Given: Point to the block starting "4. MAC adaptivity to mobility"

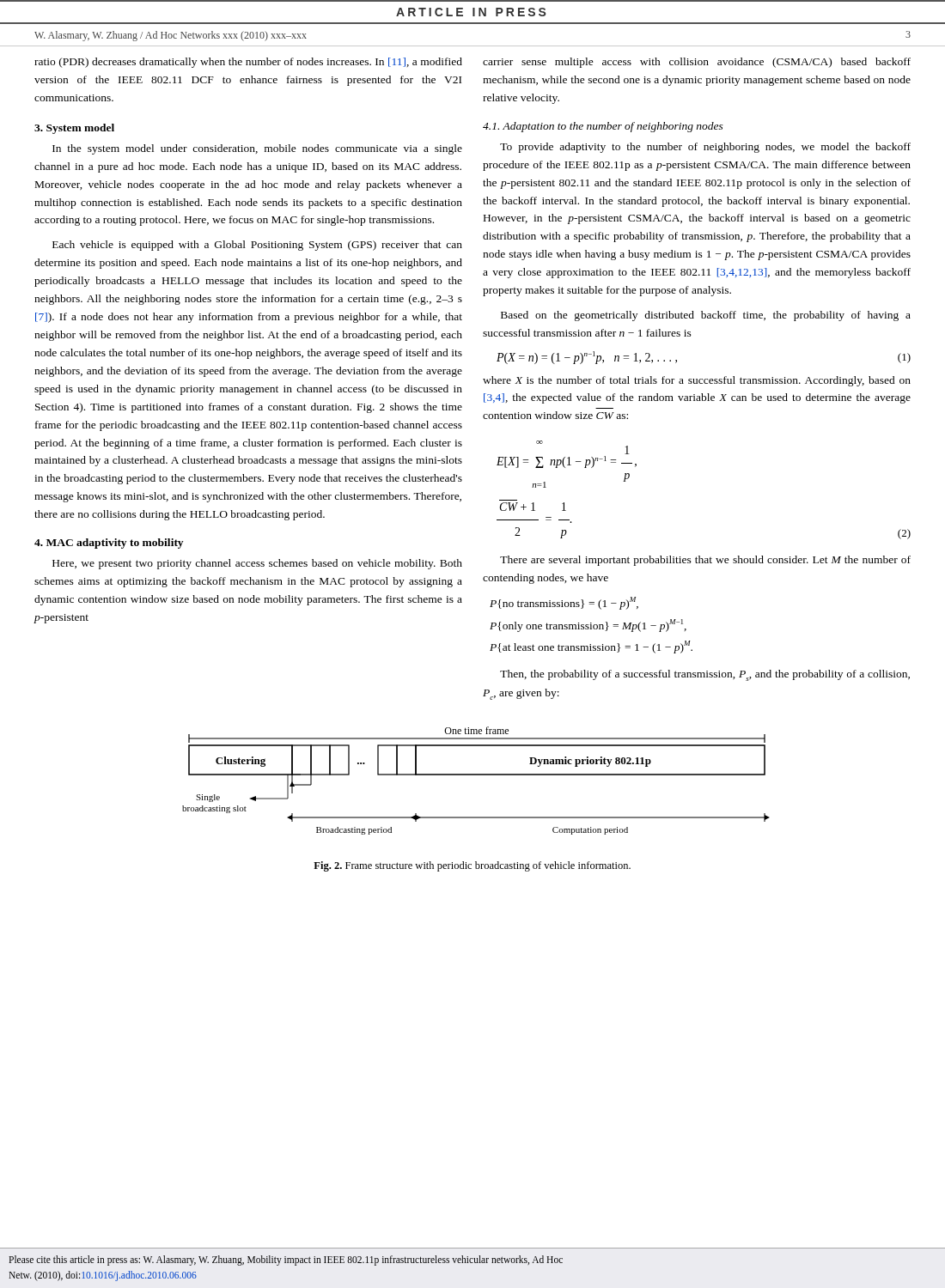Looking at the screenshot, I should (109, 542).
